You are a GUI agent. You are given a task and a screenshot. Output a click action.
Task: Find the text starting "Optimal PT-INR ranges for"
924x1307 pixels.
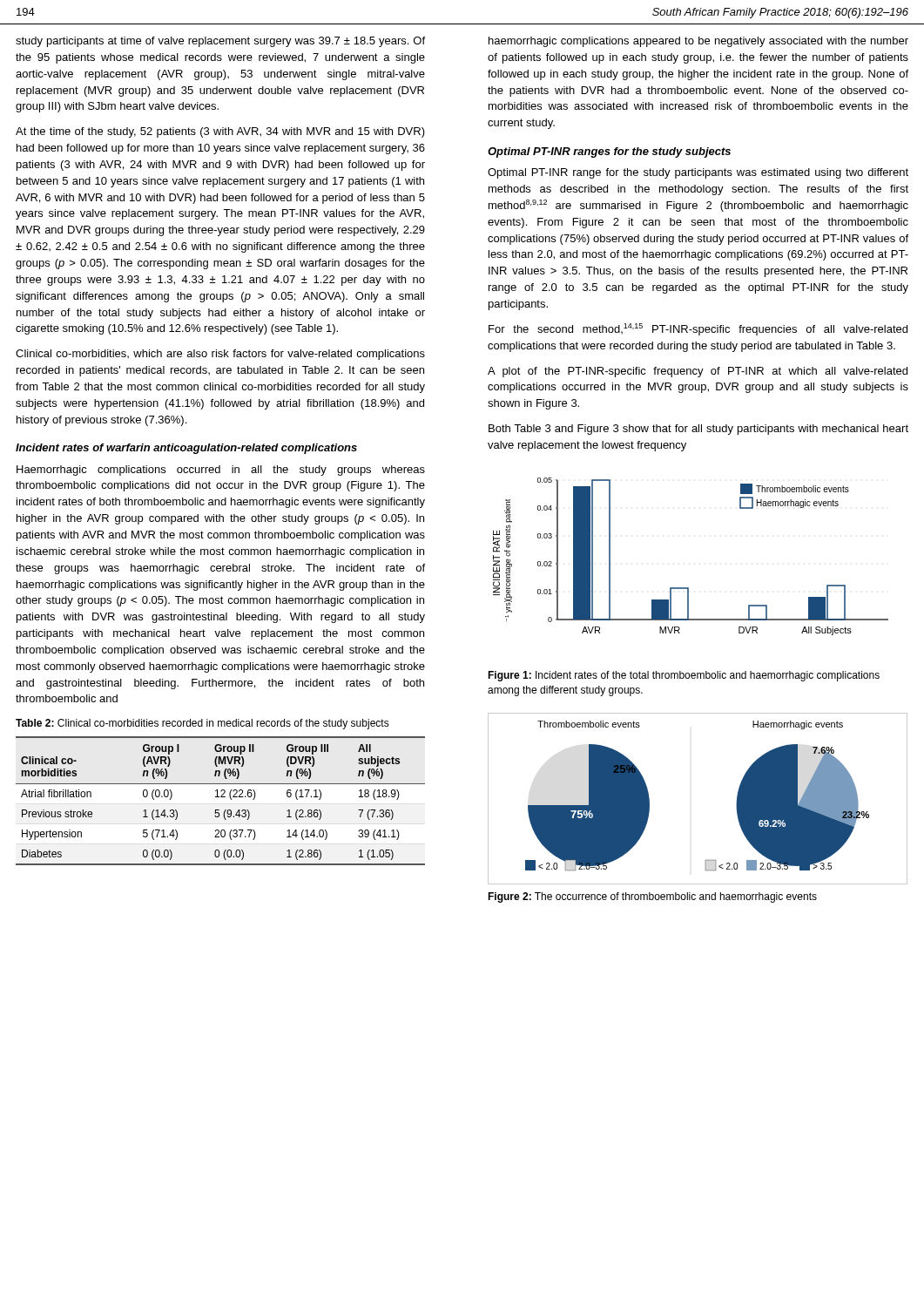(609, 151)
